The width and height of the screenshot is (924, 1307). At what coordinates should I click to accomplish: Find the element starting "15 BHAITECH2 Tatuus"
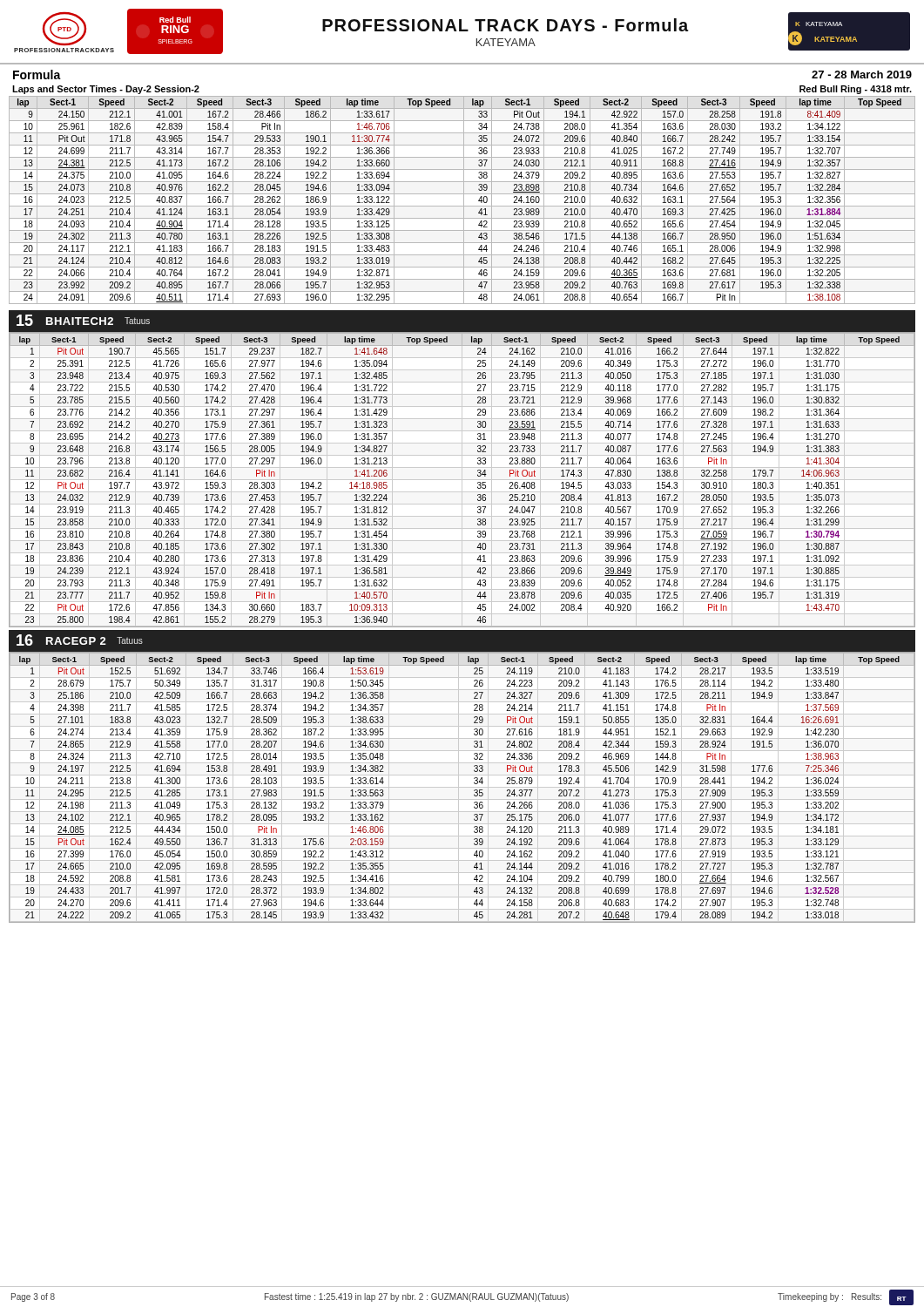pos(462,321)
